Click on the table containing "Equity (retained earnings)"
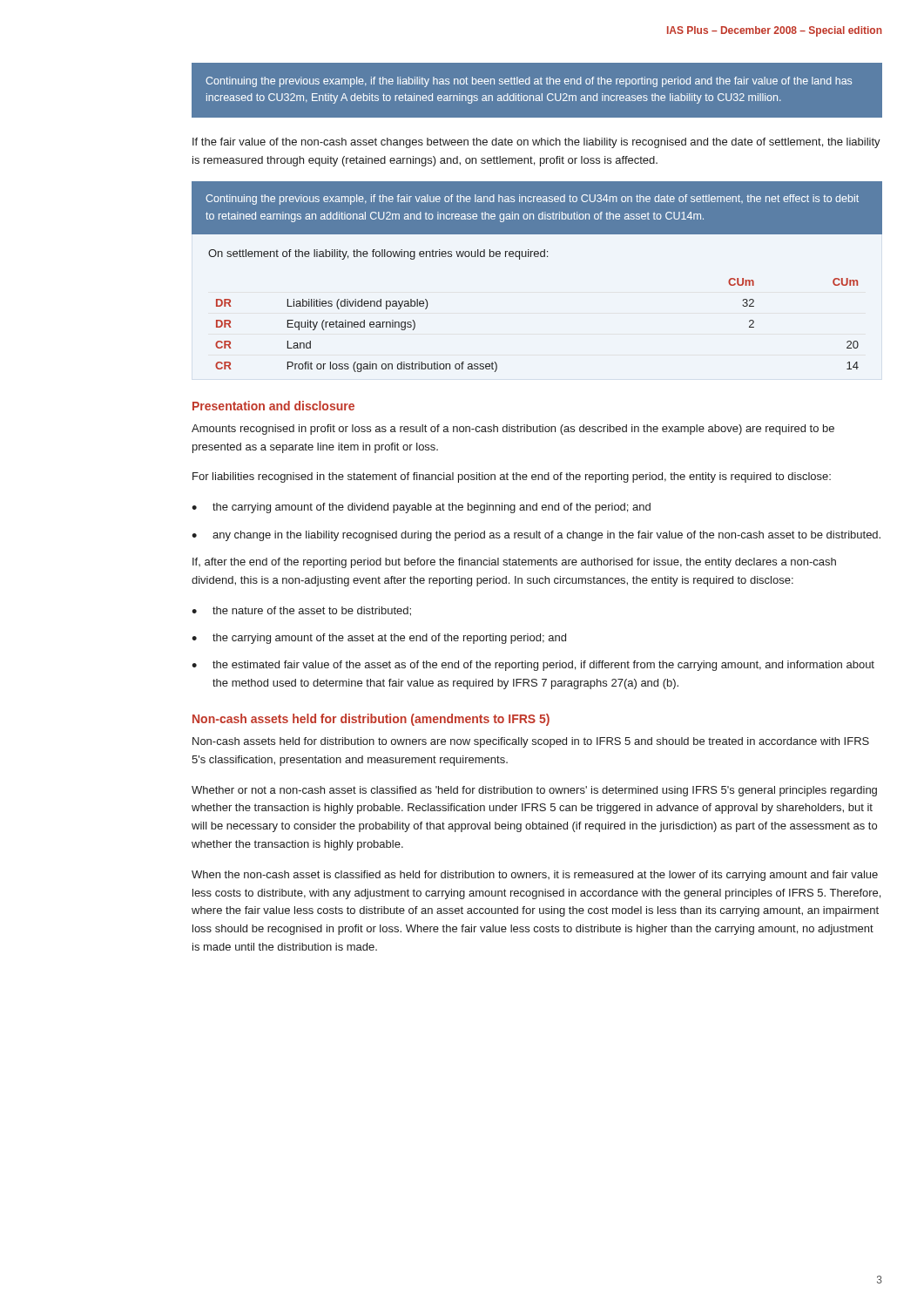 tap(537, 324)
